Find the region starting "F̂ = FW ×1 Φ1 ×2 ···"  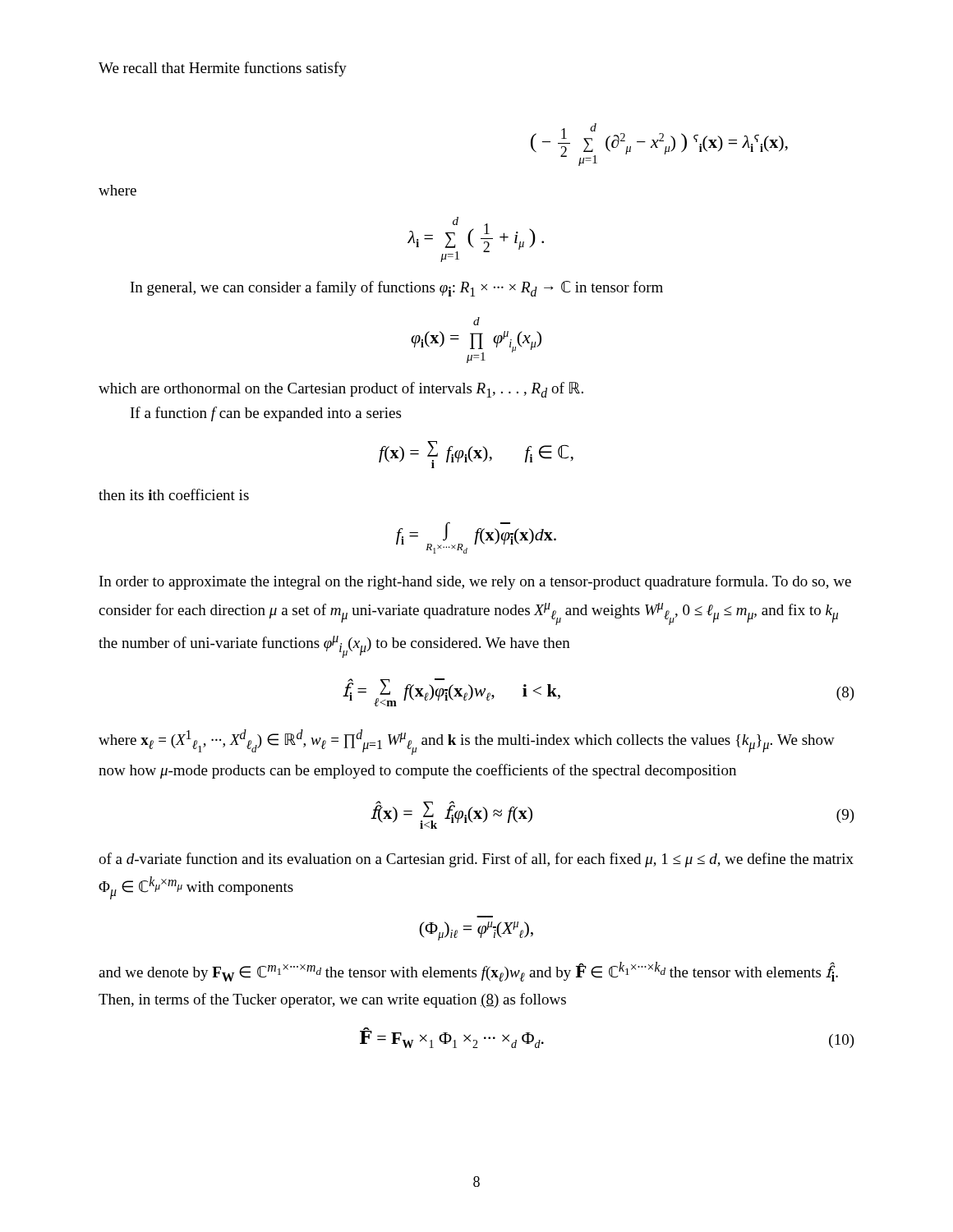pos(476,1040)
